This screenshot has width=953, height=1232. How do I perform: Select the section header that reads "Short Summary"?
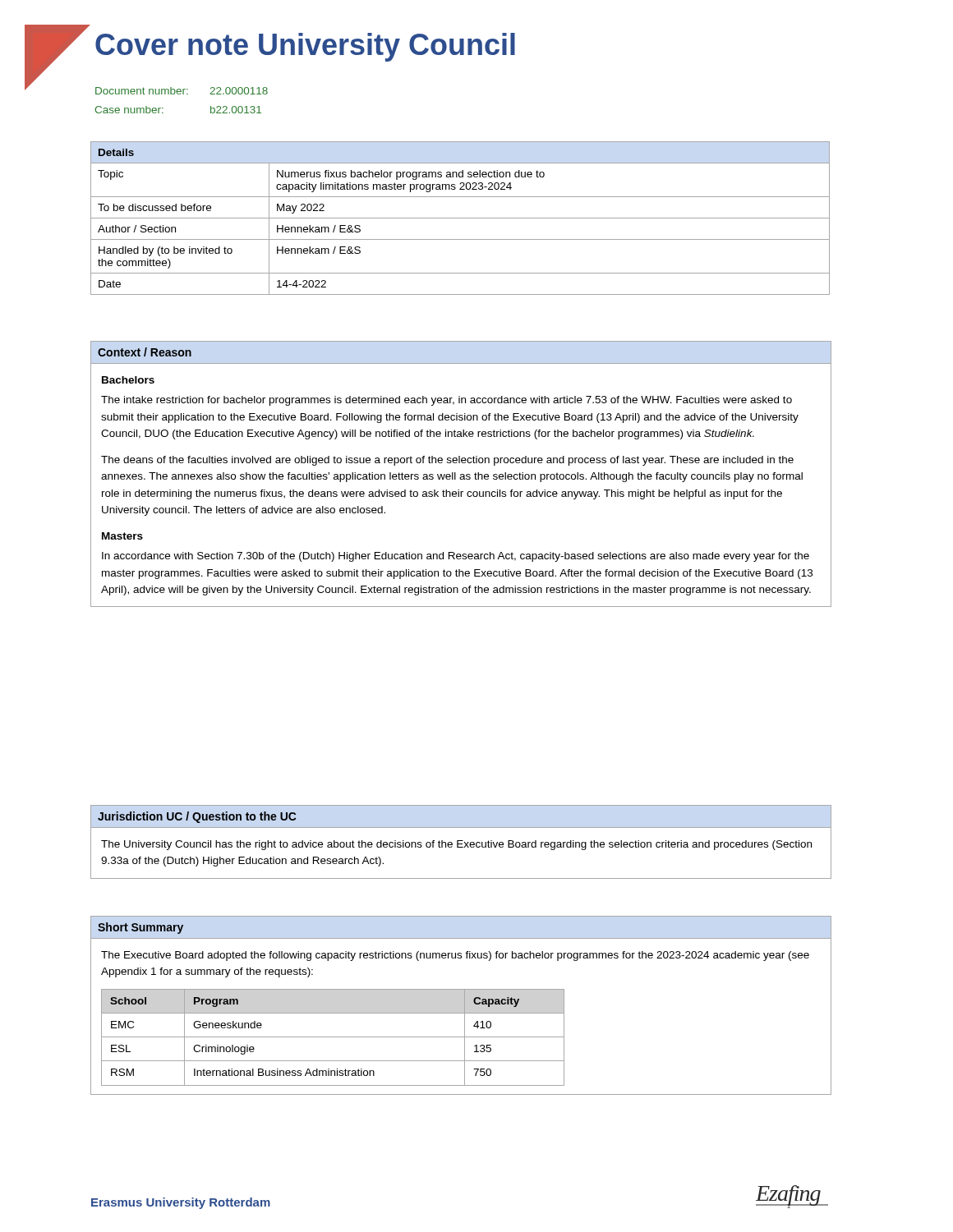click(141, 927)
